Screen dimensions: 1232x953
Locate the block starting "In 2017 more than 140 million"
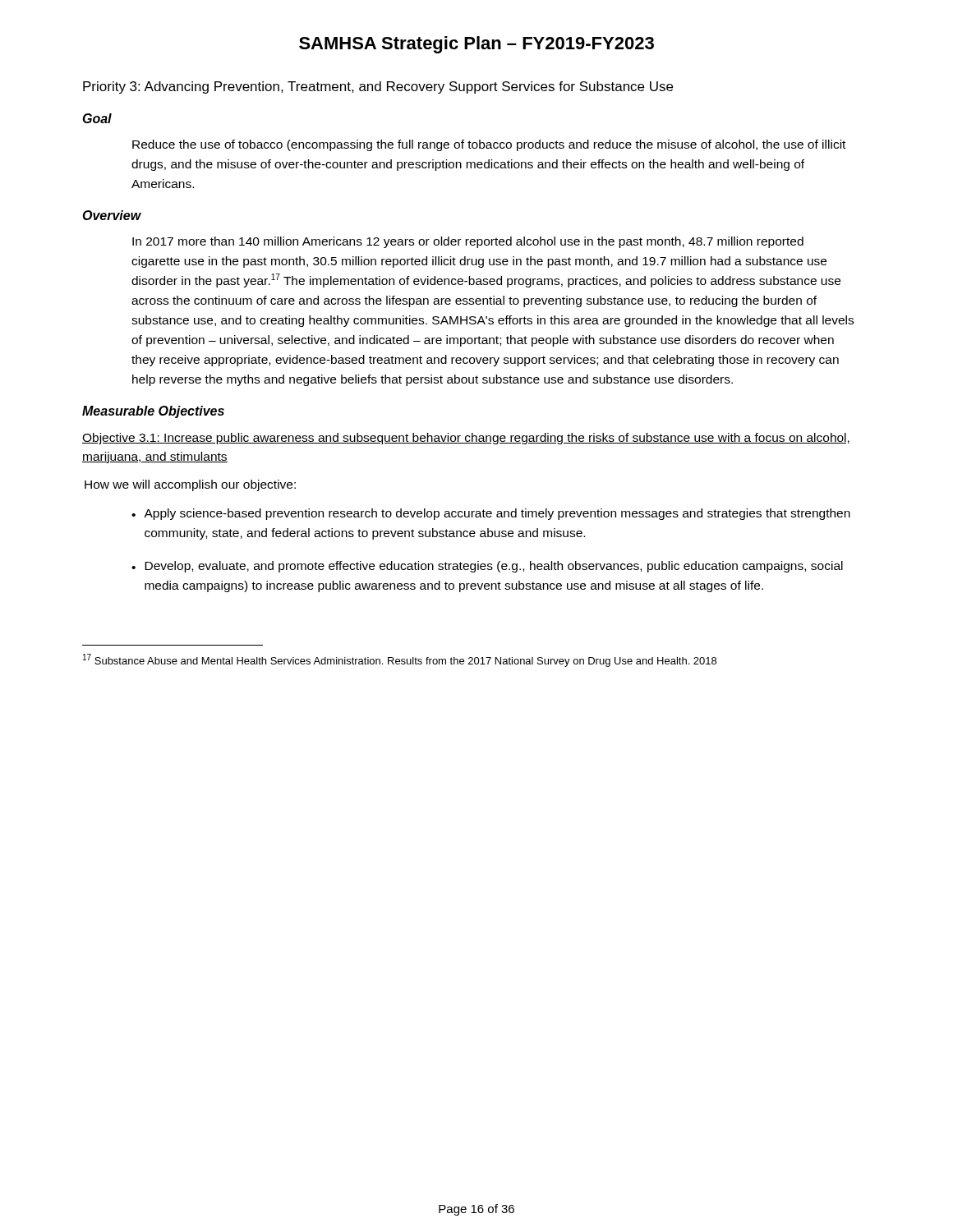point(493,310)
